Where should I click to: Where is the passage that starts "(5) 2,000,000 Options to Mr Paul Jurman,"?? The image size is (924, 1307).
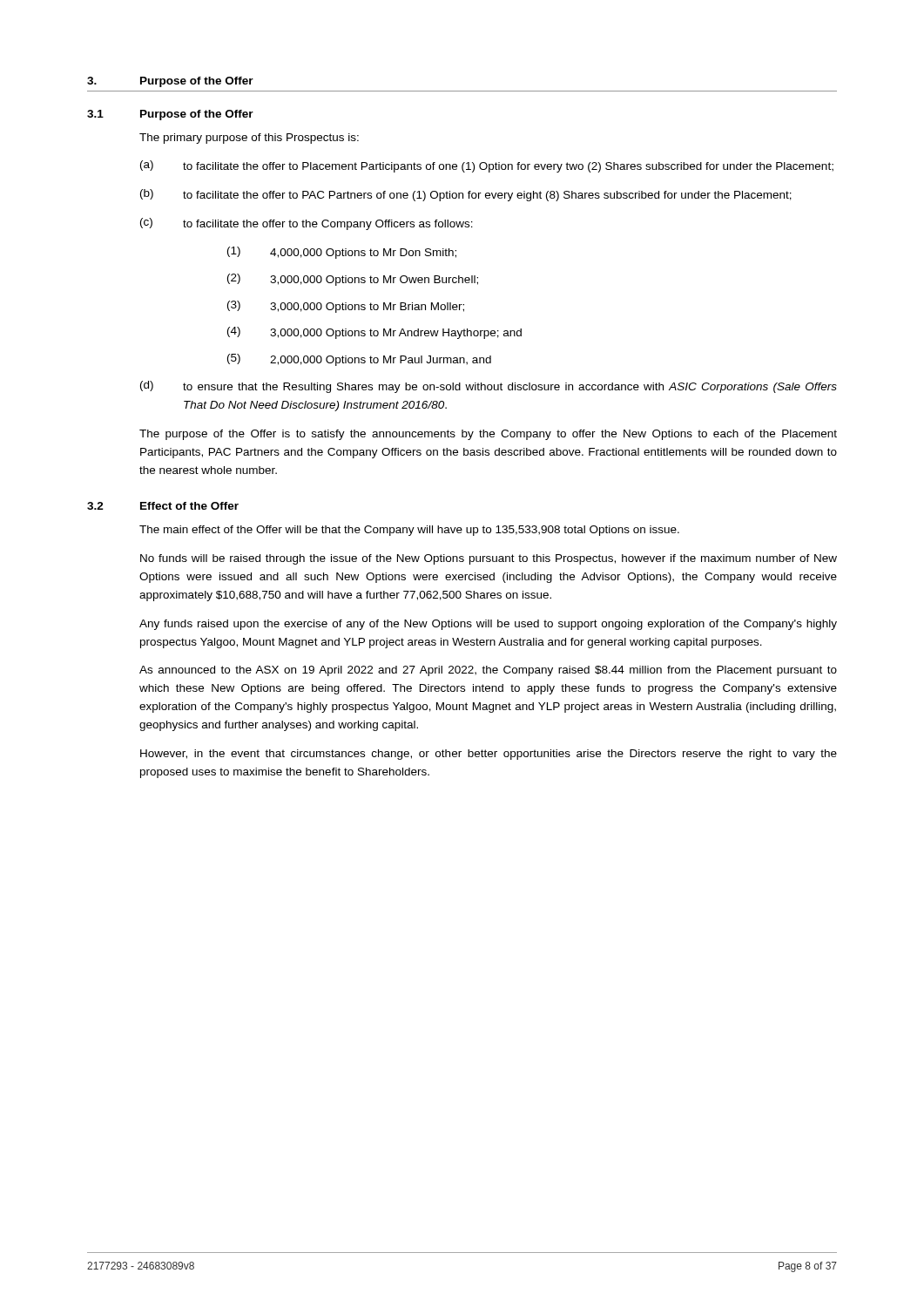click(x=359, y=360)
